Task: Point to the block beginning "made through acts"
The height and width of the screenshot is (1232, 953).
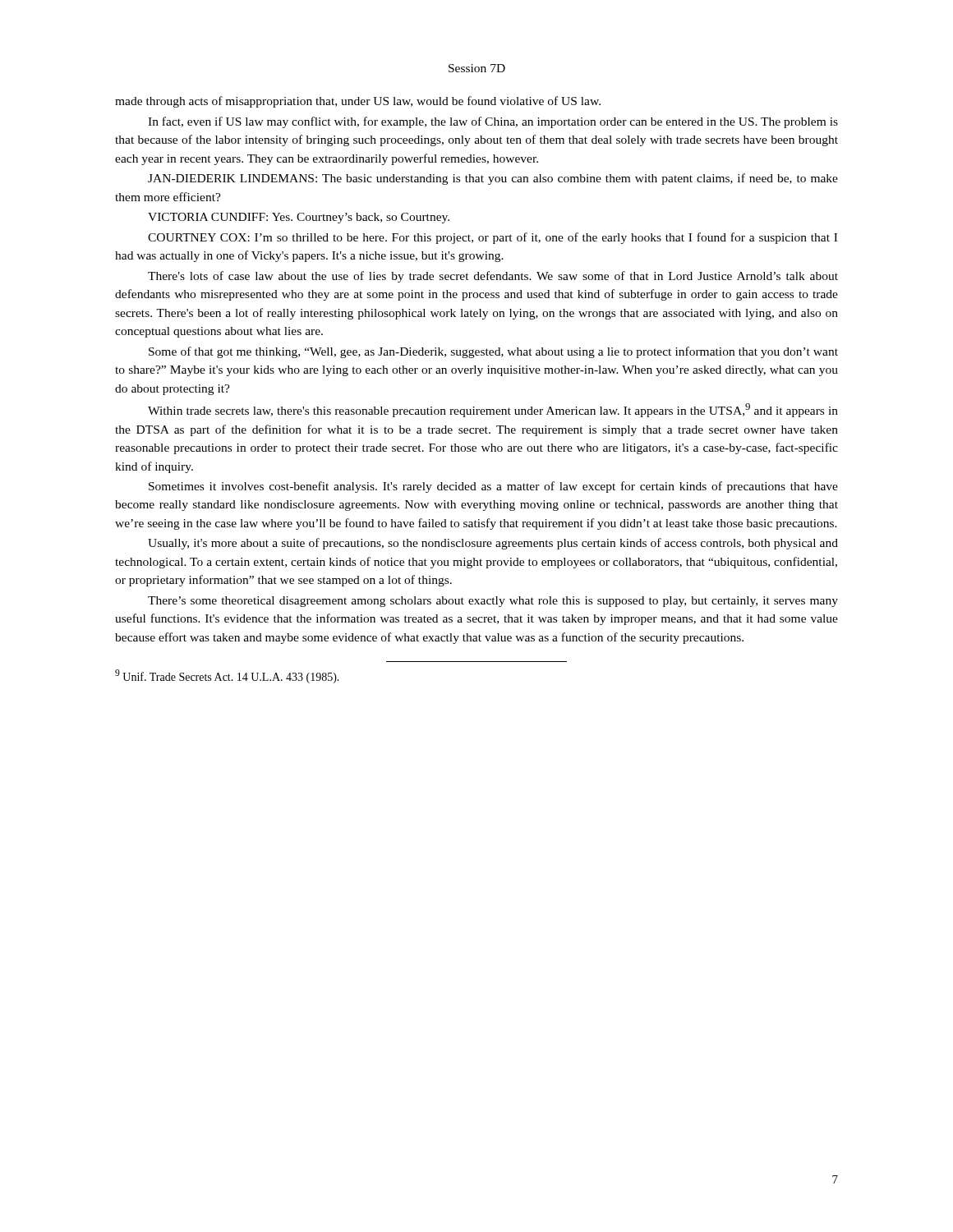Action: click(x=476, y=102)
